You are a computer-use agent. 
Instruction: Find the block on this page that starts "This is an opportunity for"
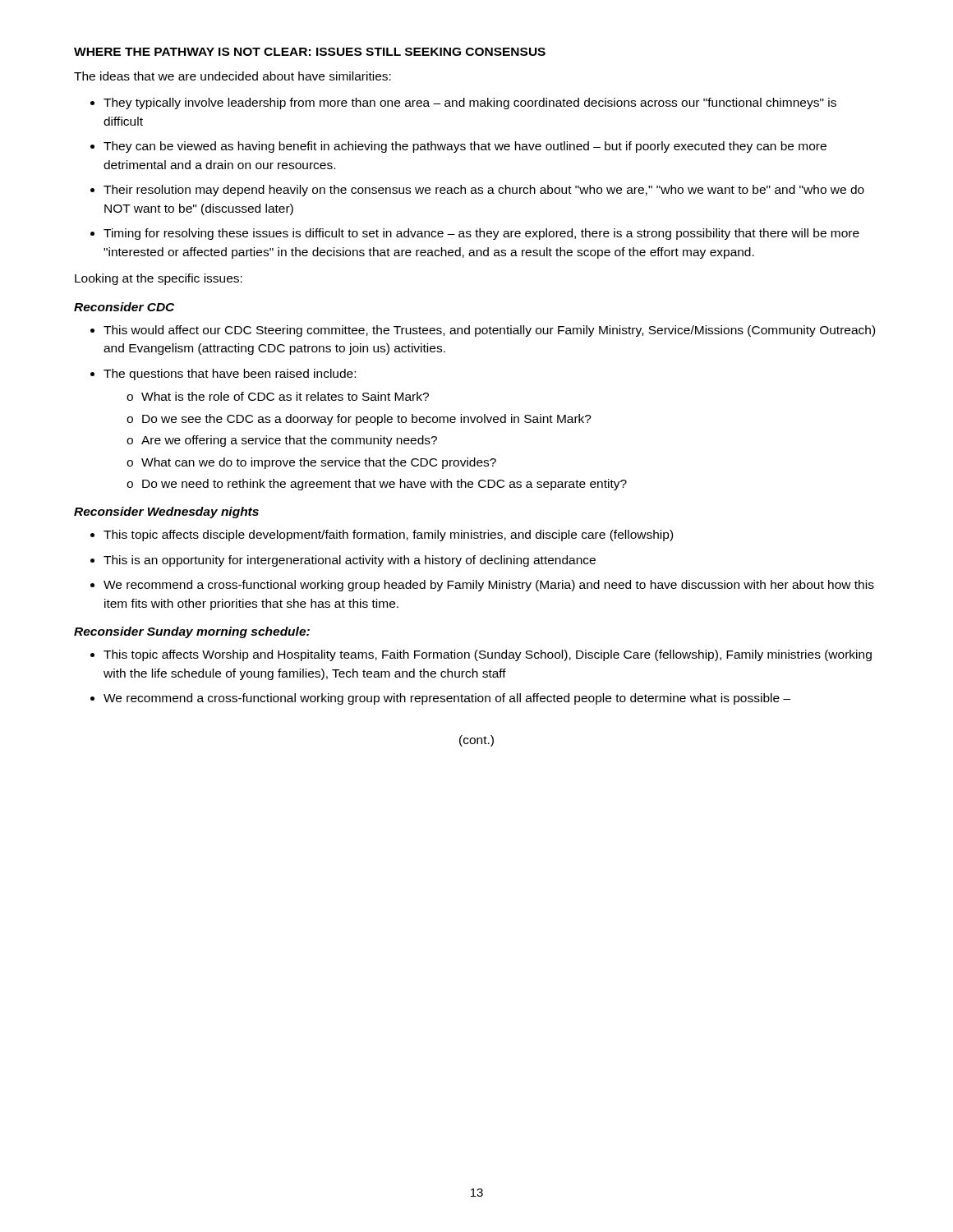[350, 560]
